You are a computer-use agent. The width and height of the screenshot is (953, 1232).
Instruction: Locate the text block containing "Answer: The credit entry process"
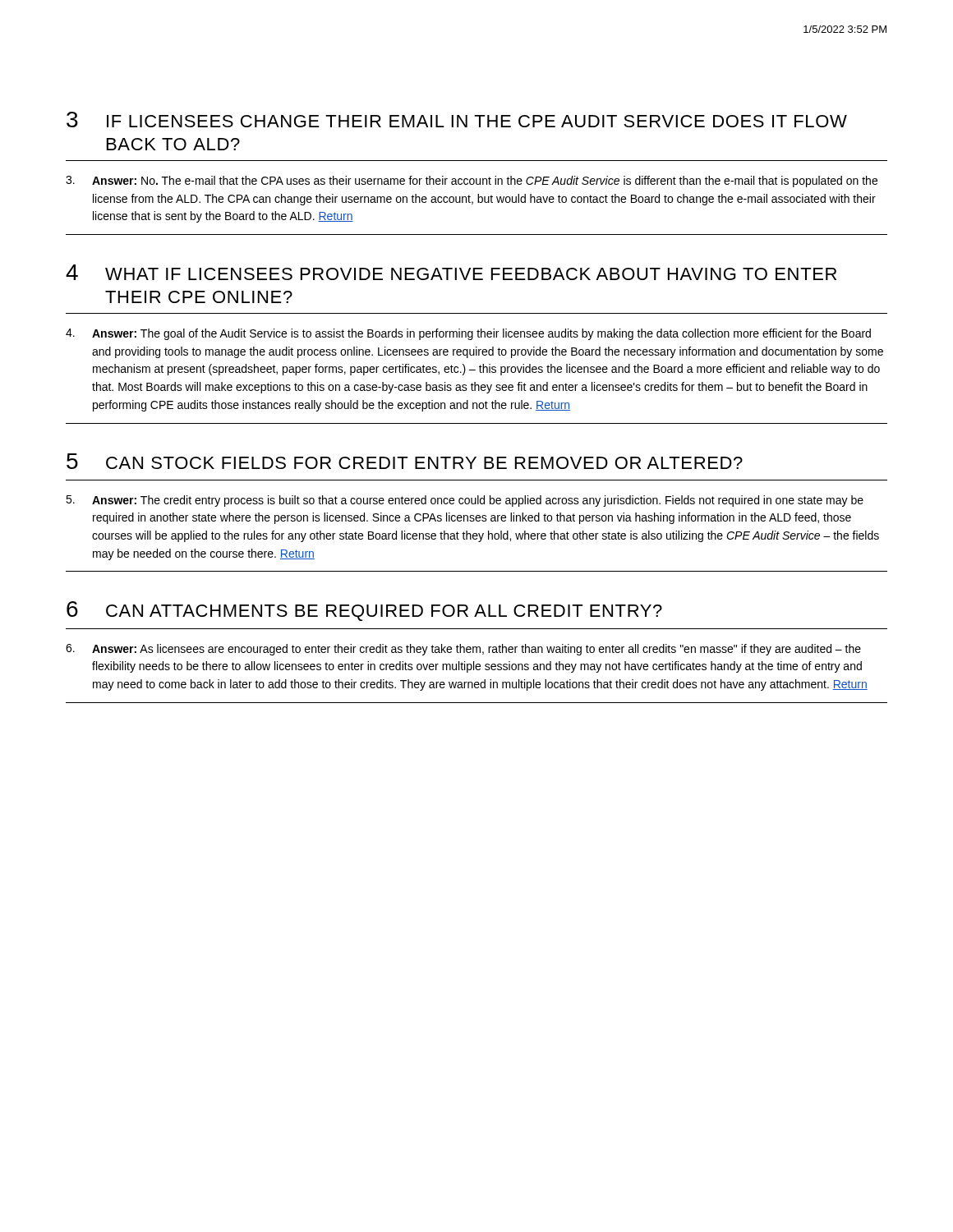click(476, 527)
